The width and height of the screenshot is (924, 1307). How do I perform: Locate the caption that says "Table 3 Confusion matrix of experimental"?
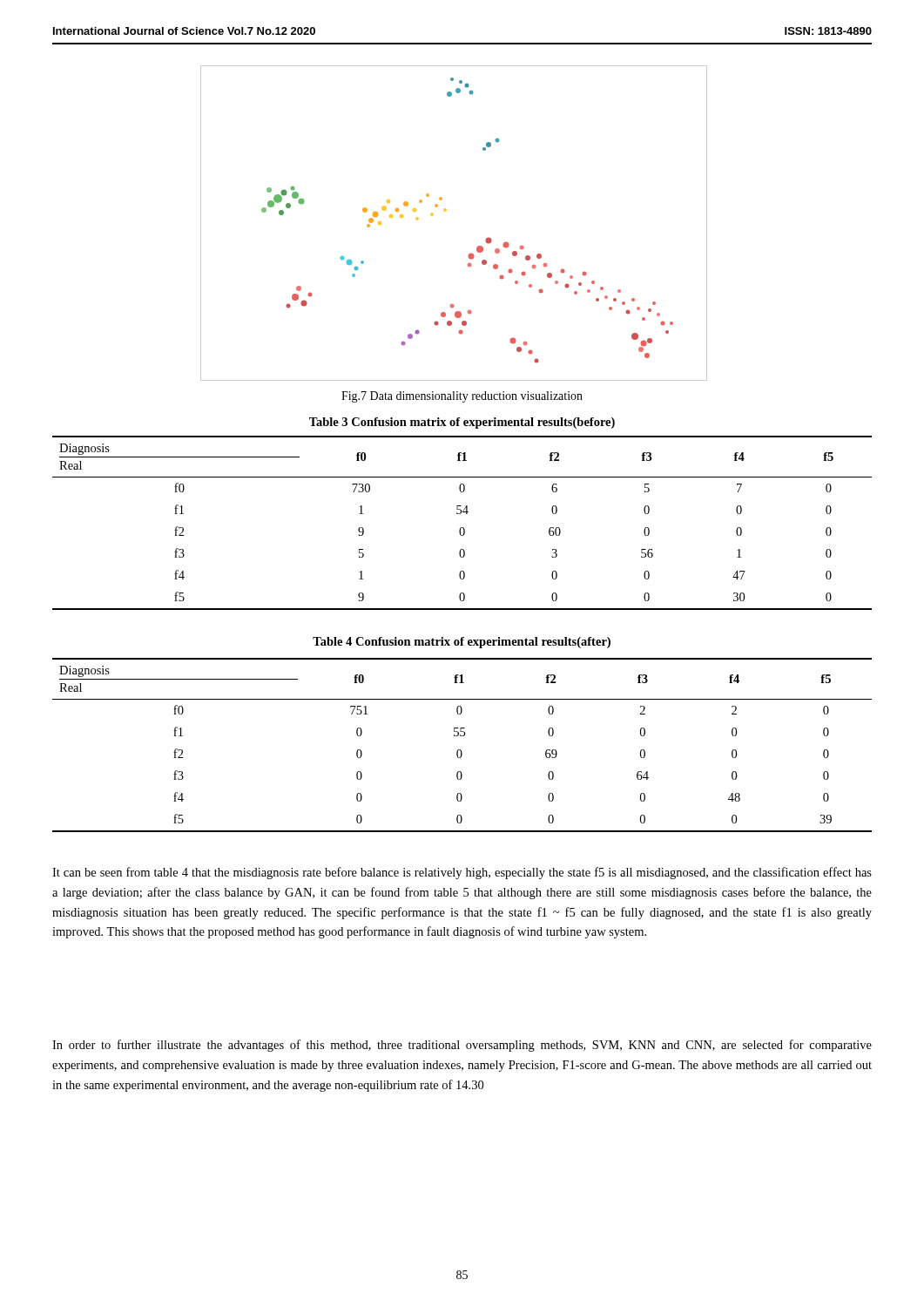(462, 422)
